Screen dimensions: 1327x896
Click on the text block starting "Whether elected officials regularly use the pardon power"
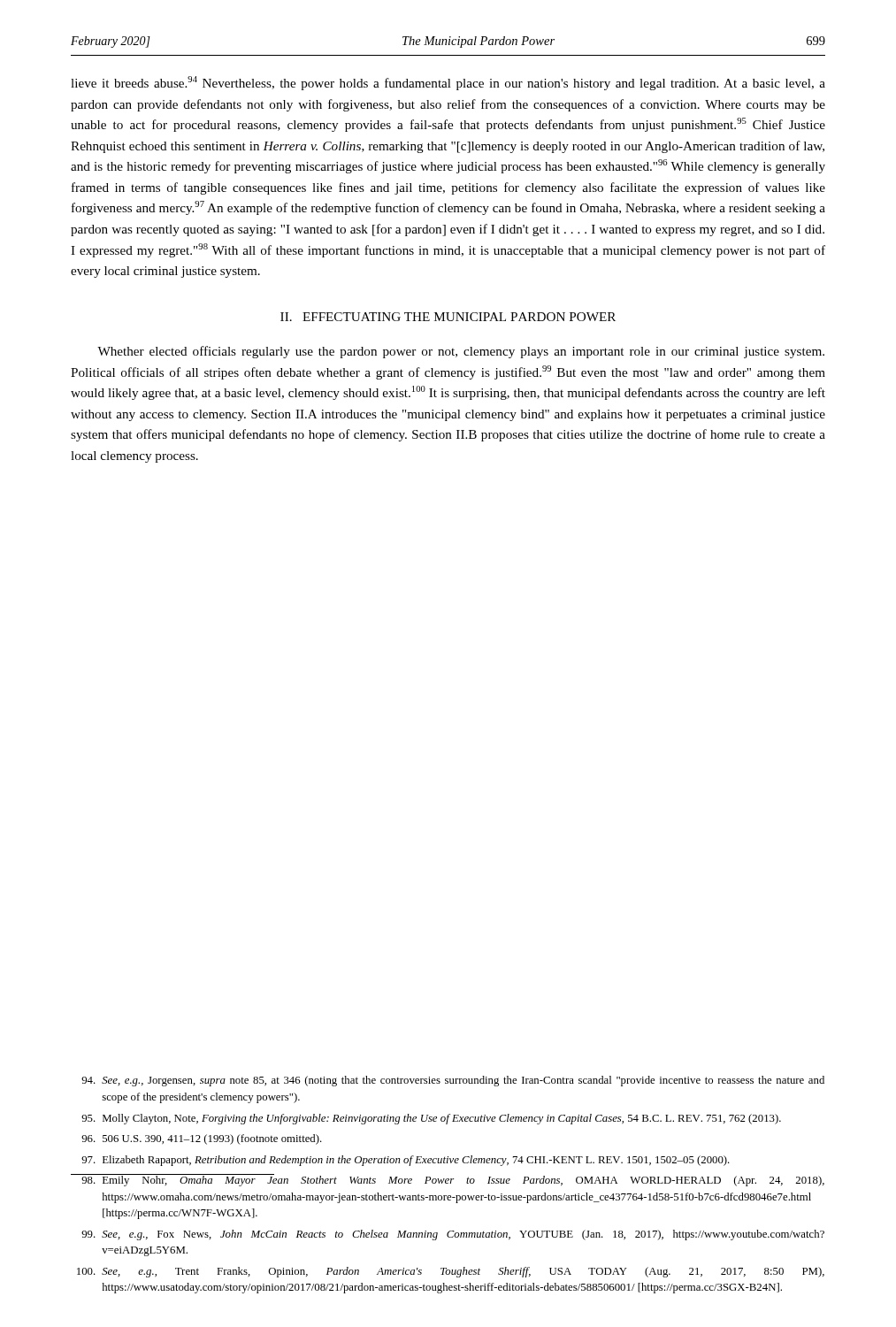448,403
